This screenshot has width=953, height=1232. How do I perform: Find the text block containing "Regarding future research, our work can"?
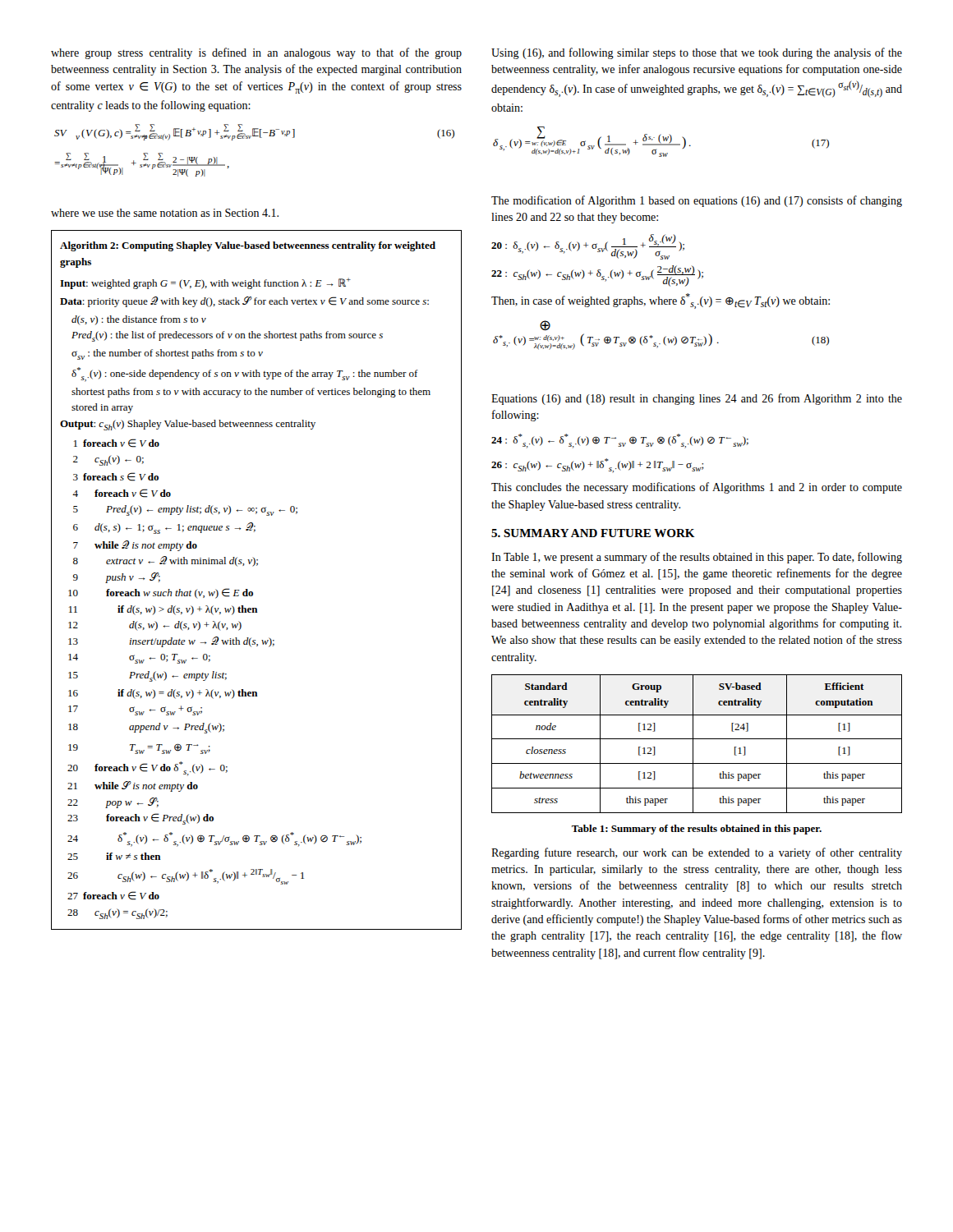697,903
